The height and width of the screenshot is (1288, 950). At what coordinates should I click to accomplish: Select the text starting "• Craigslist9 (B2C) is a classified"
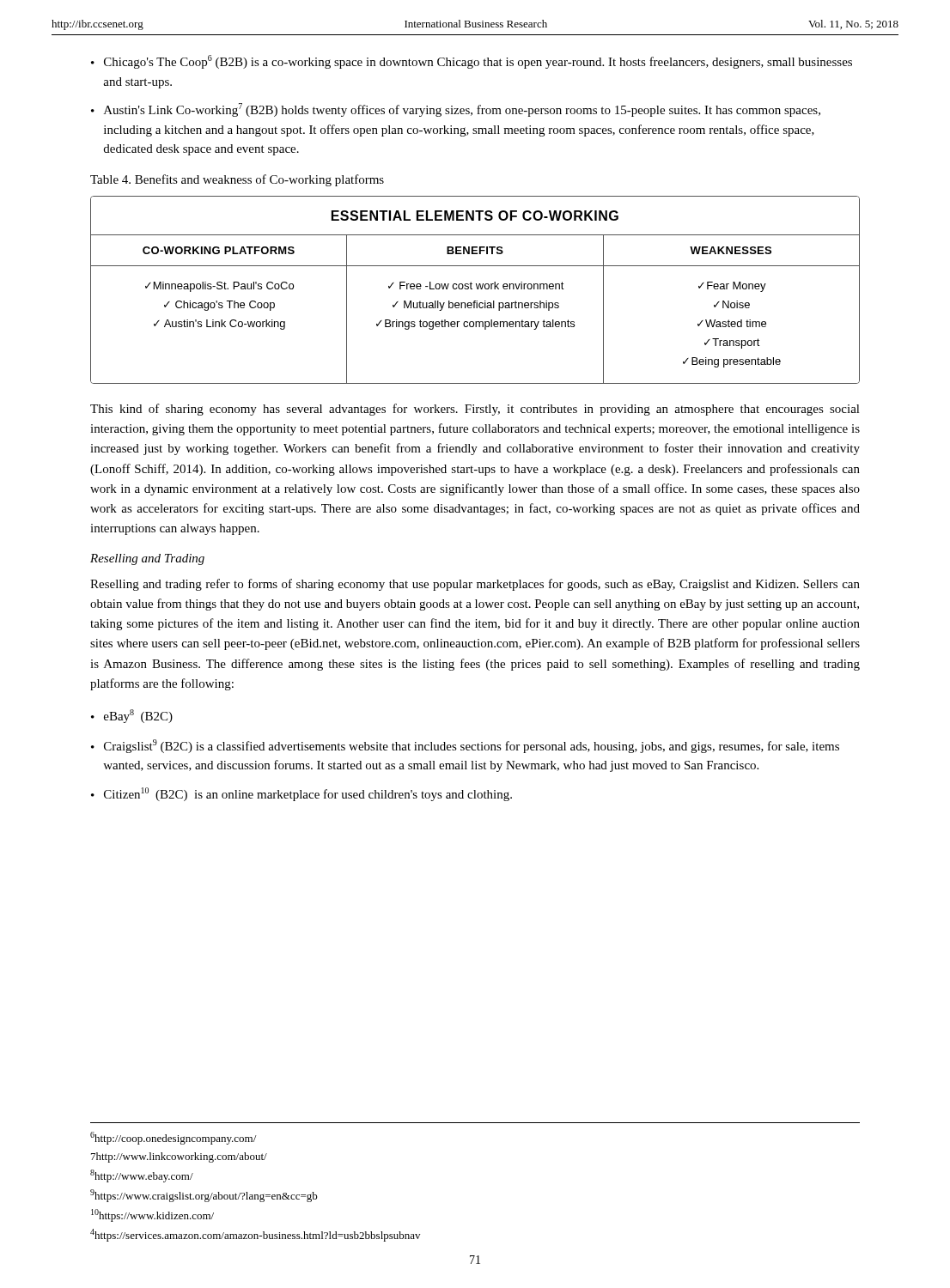[475, 755]
